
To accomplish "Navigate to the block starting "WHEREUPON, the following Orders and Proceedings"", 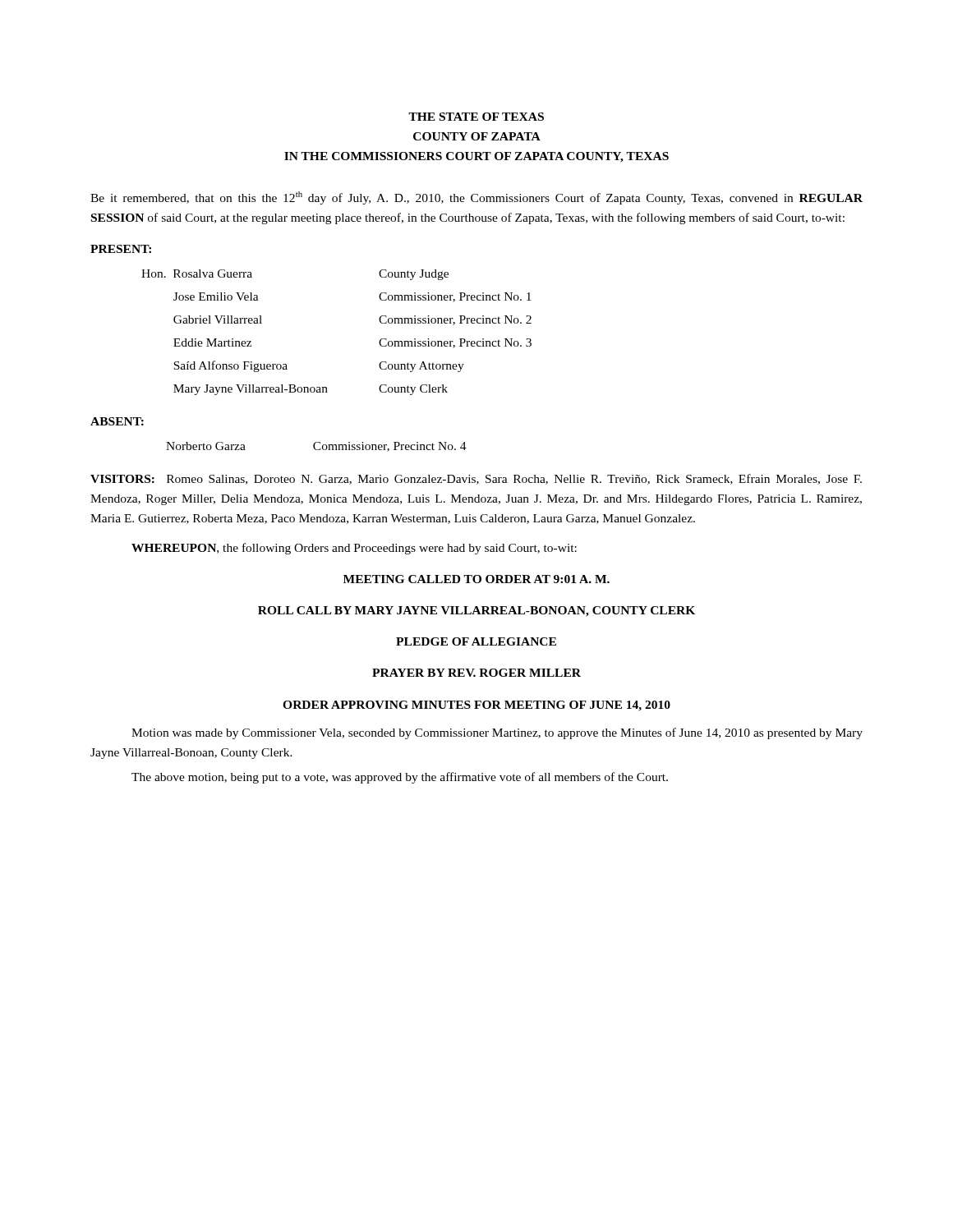I will (354, 548).
